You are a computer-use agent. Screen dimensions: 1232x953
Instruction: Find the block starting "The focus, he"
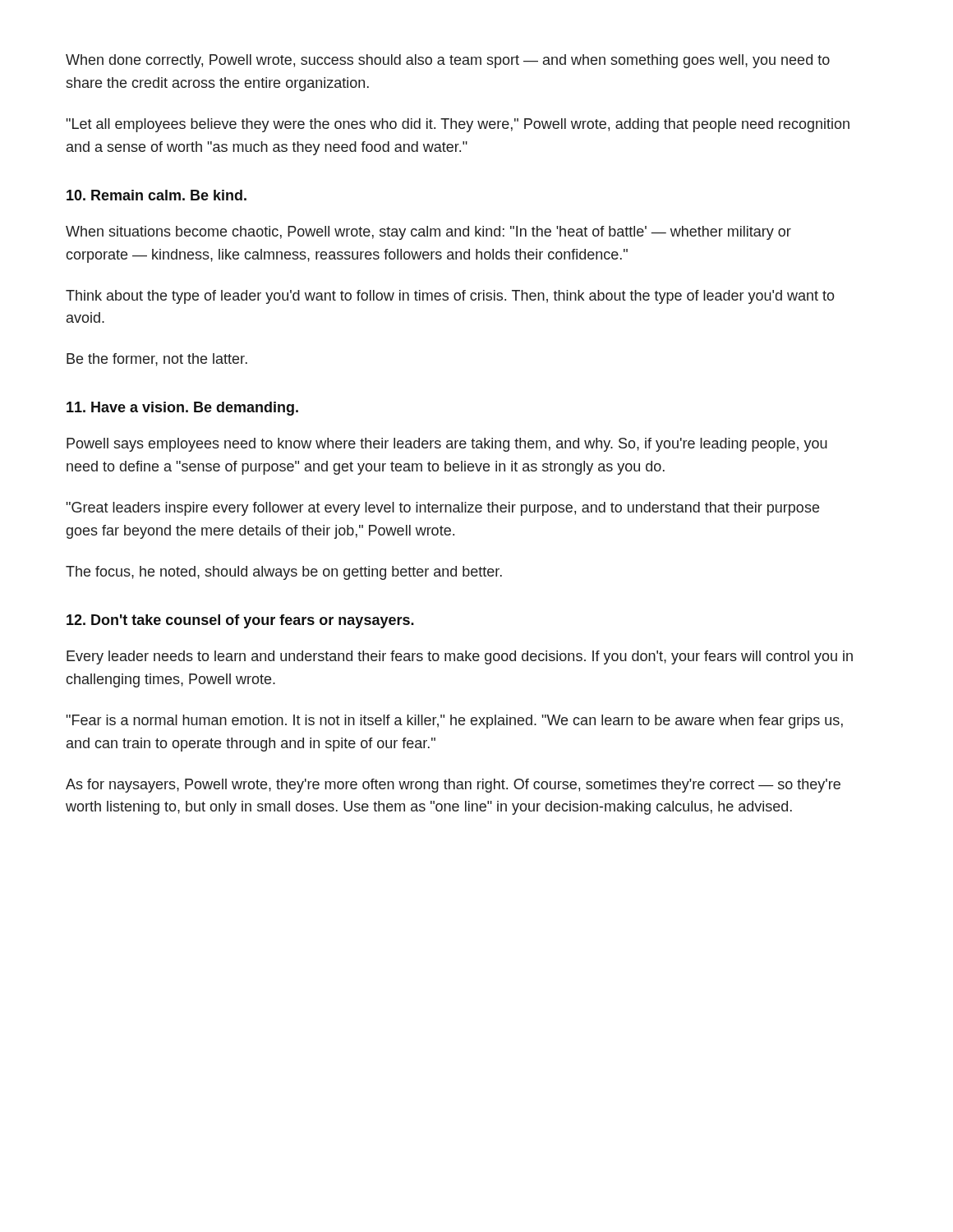click(x=284, y=572)
